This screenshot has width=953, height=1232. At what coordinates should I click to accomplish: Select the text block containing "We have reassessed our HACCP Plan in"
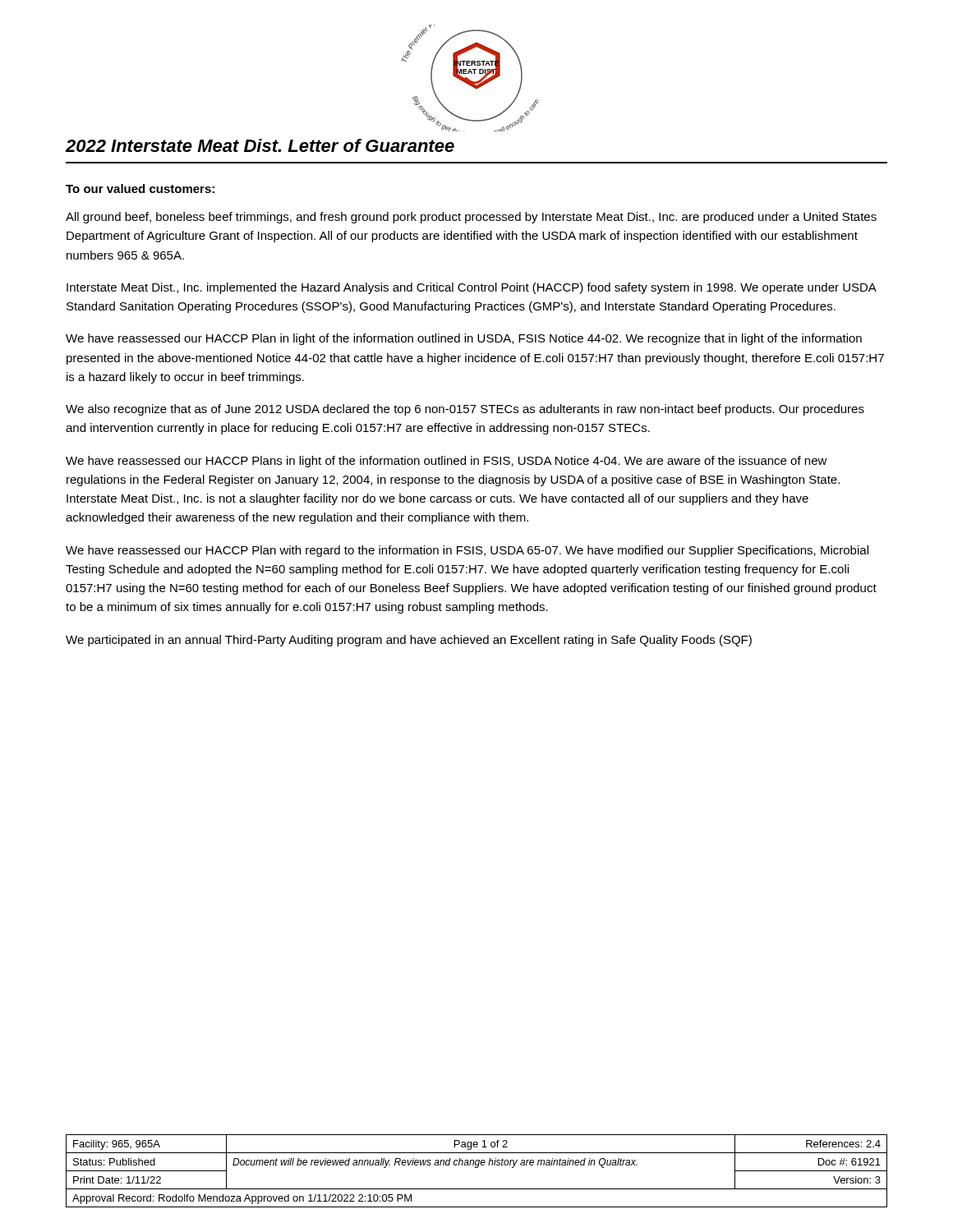click(475, 357)
